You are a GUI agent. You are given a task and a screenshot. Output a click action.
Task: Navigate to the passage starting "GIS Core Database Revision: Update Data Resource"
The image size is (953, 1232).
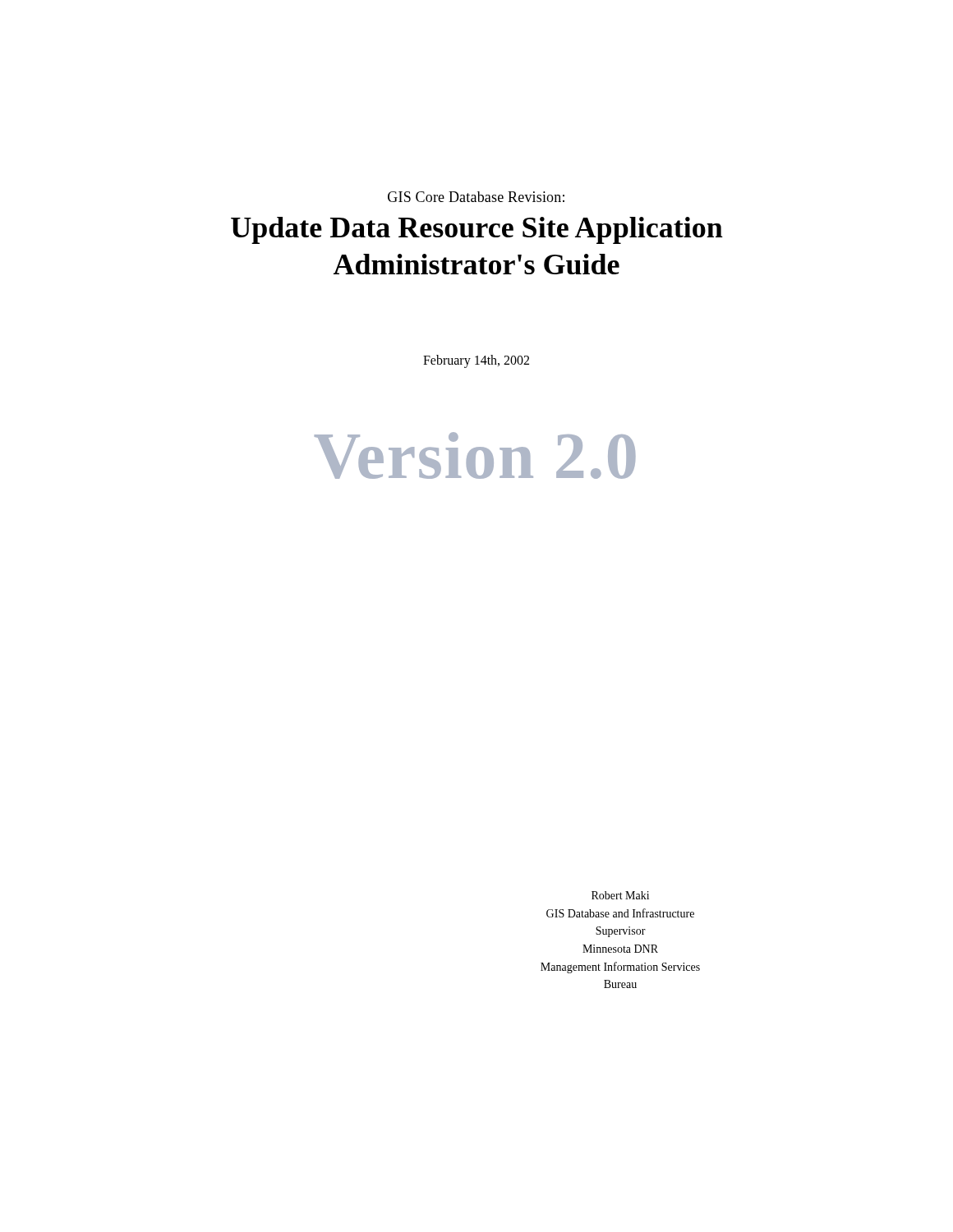coord(476,236)
